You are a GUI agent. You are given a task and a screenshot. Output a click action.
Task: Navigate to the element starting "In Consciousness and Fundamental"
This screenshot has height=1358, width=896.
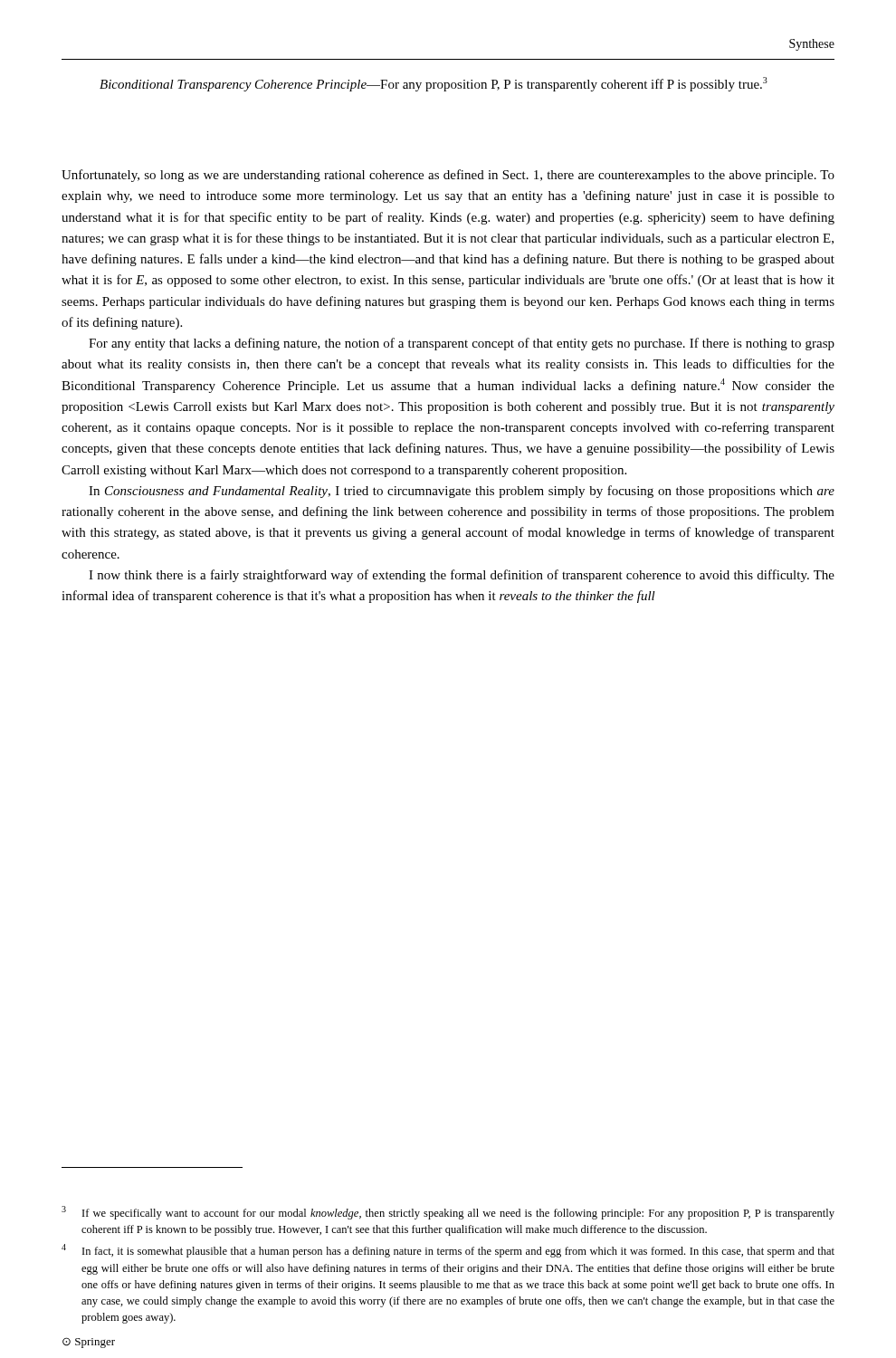448,522
